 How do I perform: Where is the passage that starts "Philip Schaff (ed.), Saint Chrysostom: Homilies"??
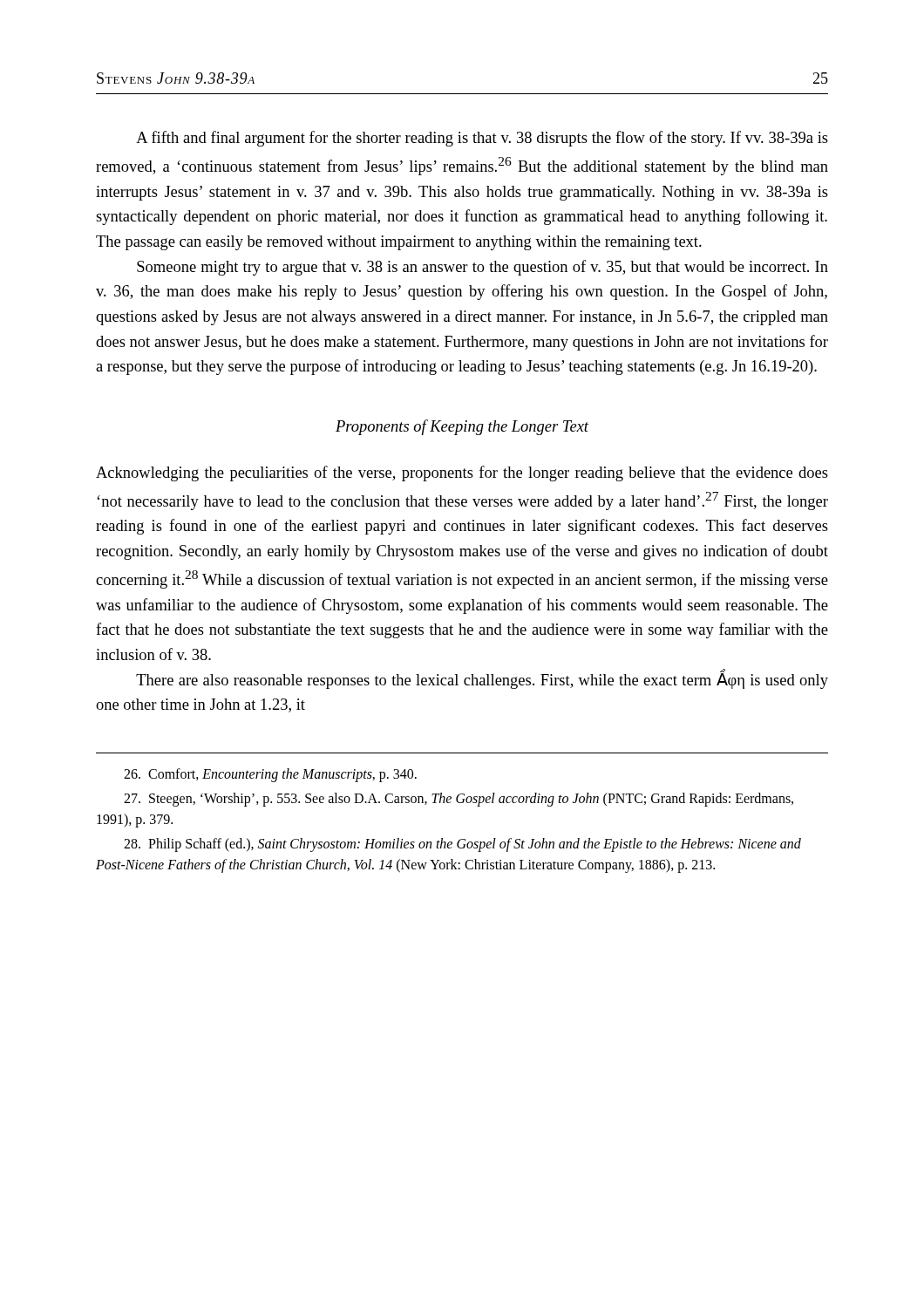[x=448, y=854]
